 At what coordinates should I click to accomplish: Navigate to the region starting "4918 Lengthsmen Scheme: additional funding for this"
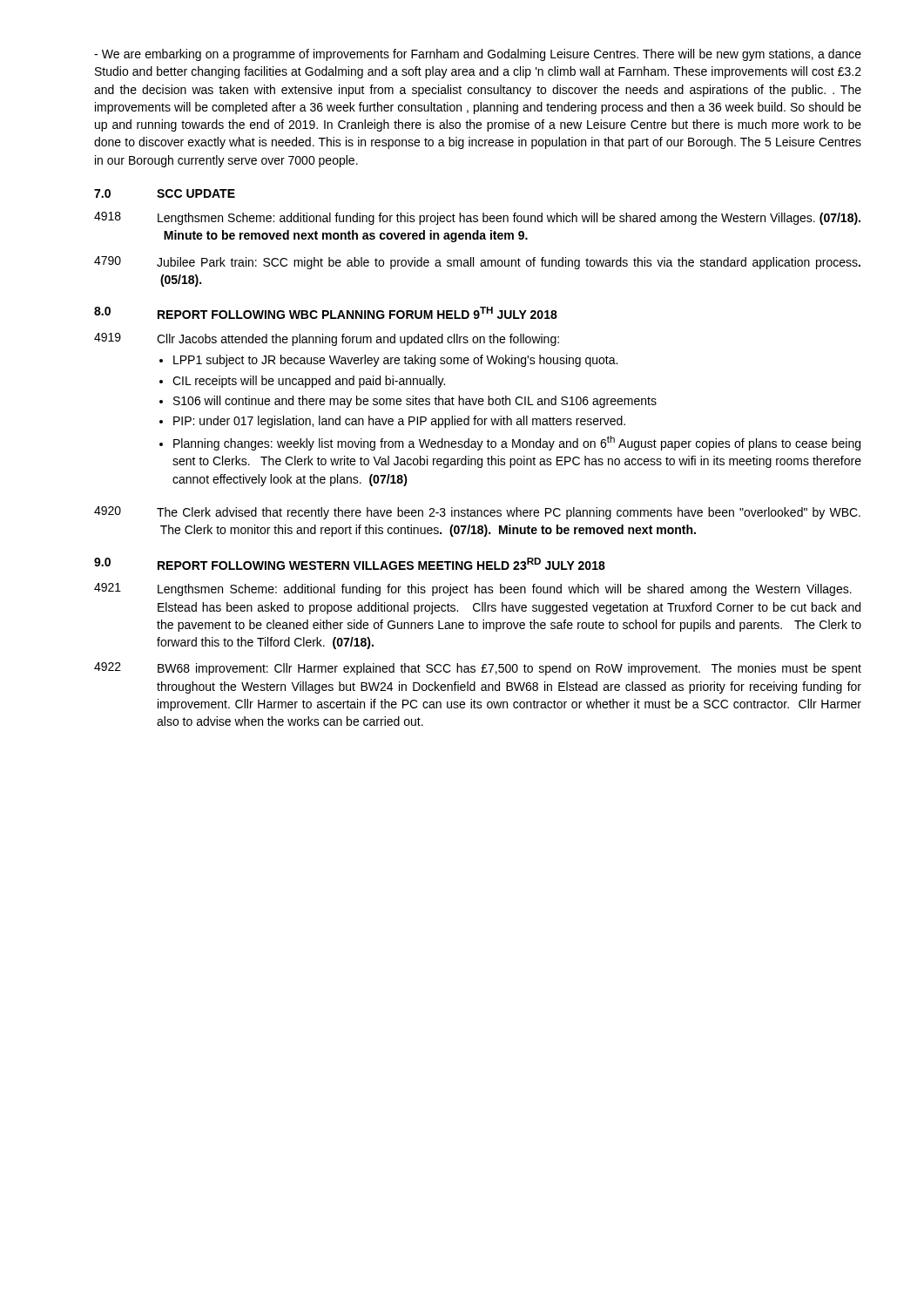point(478,227)
